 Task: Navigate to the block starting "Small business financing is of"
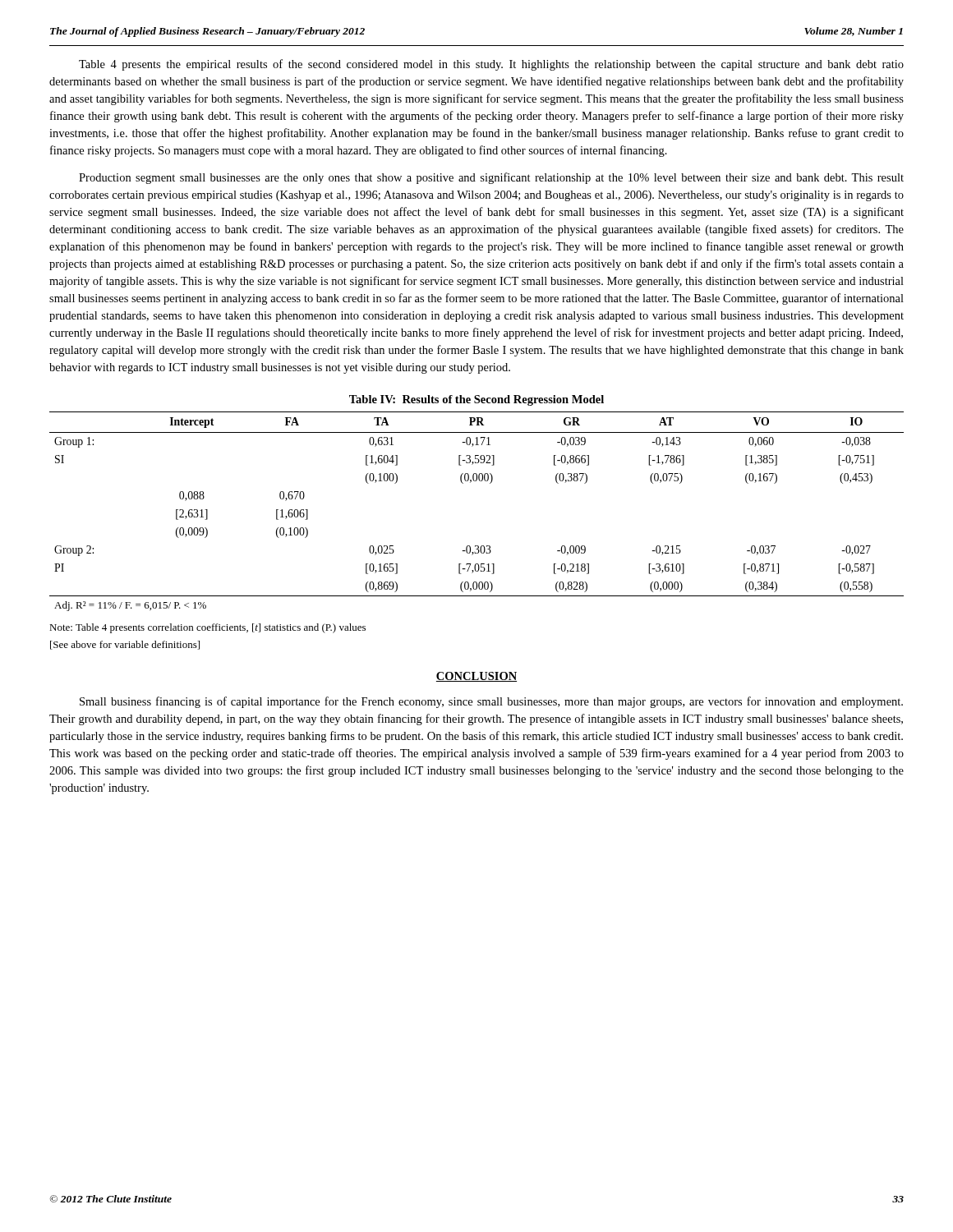(x=476, y=744)
